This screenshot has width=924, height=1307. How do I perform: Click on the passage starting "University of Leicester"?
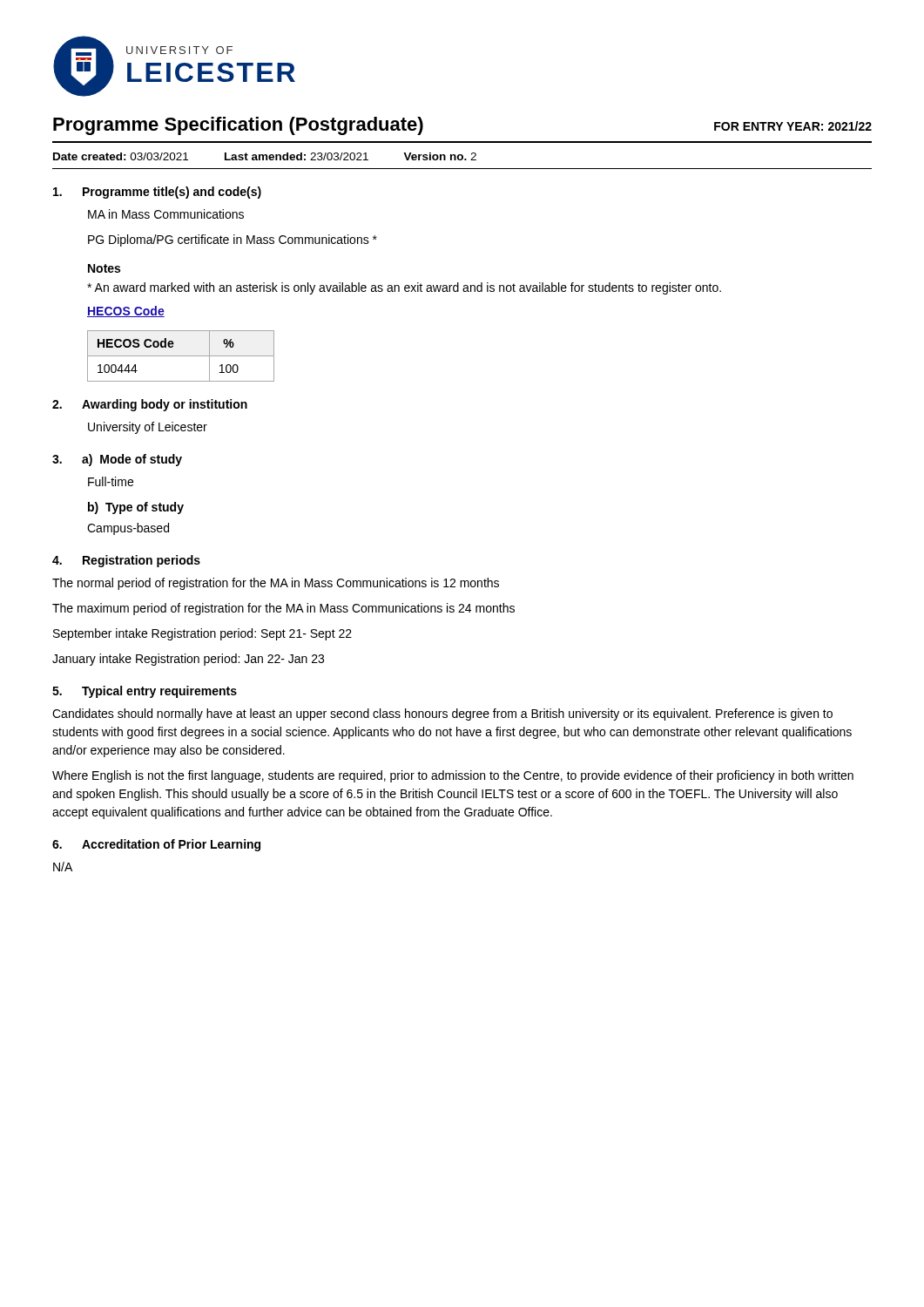coord(147,427)
